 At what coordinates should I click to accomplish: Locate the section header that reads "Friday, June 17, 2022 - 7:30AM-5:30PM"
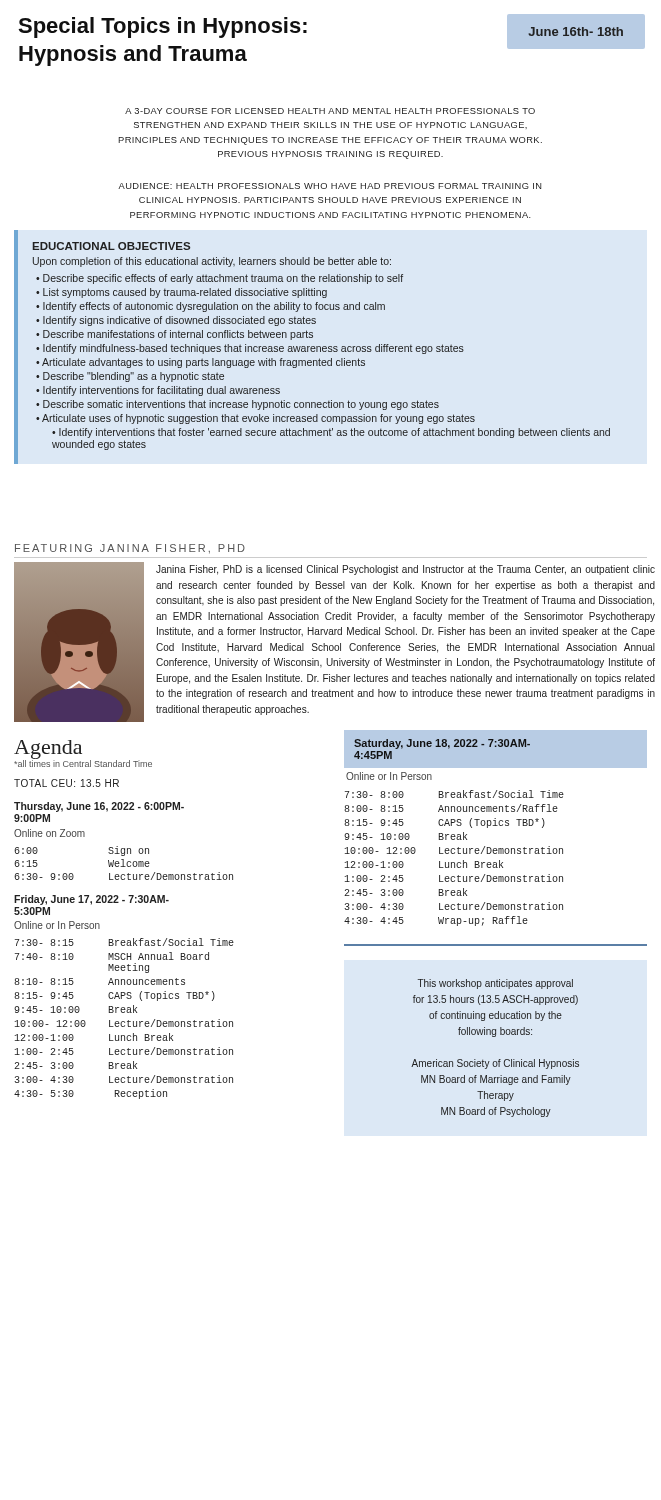[x=92, y=905]
